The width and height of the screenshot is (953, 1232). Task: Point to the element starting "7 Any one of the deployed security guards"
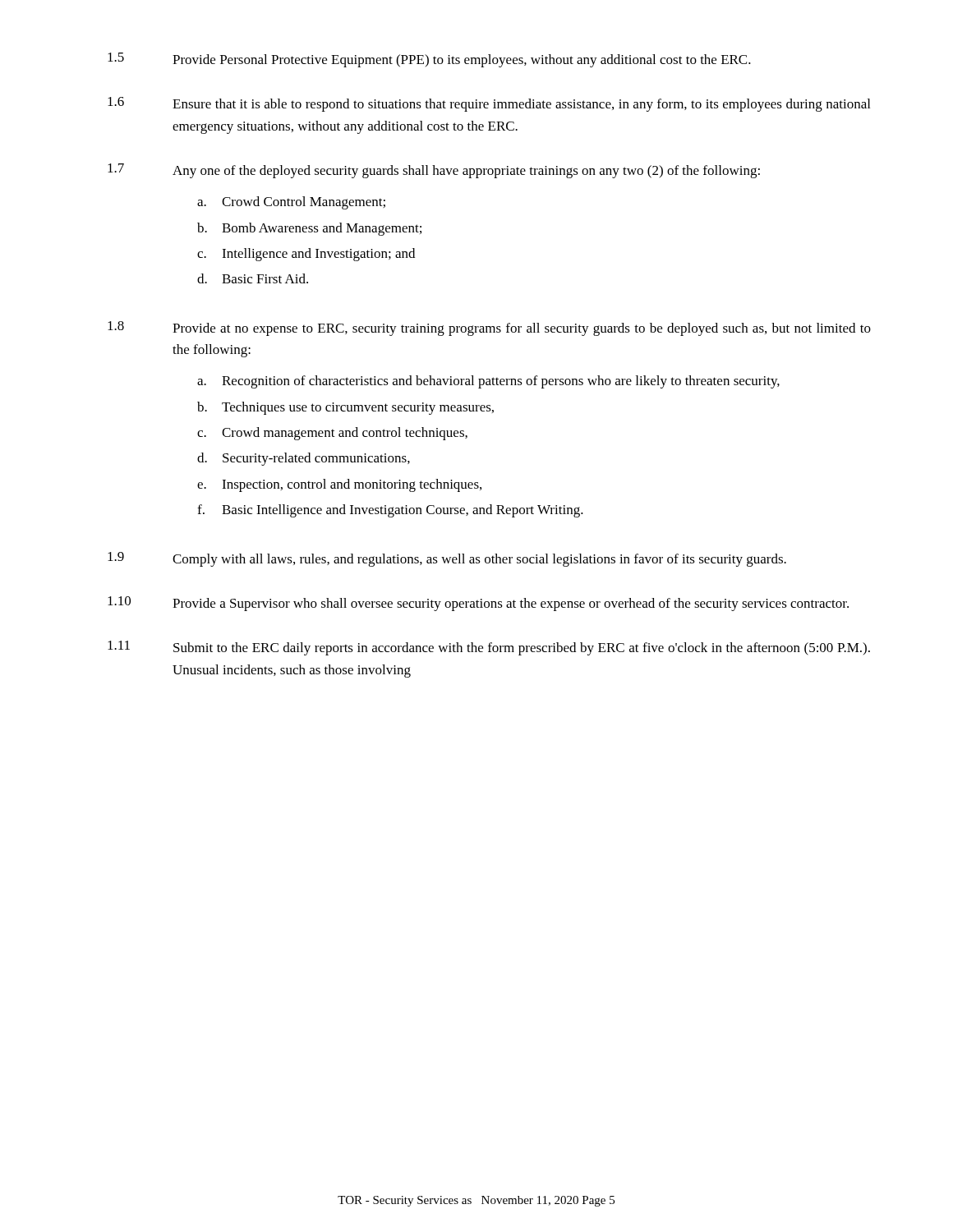click(x=434, y=171)
